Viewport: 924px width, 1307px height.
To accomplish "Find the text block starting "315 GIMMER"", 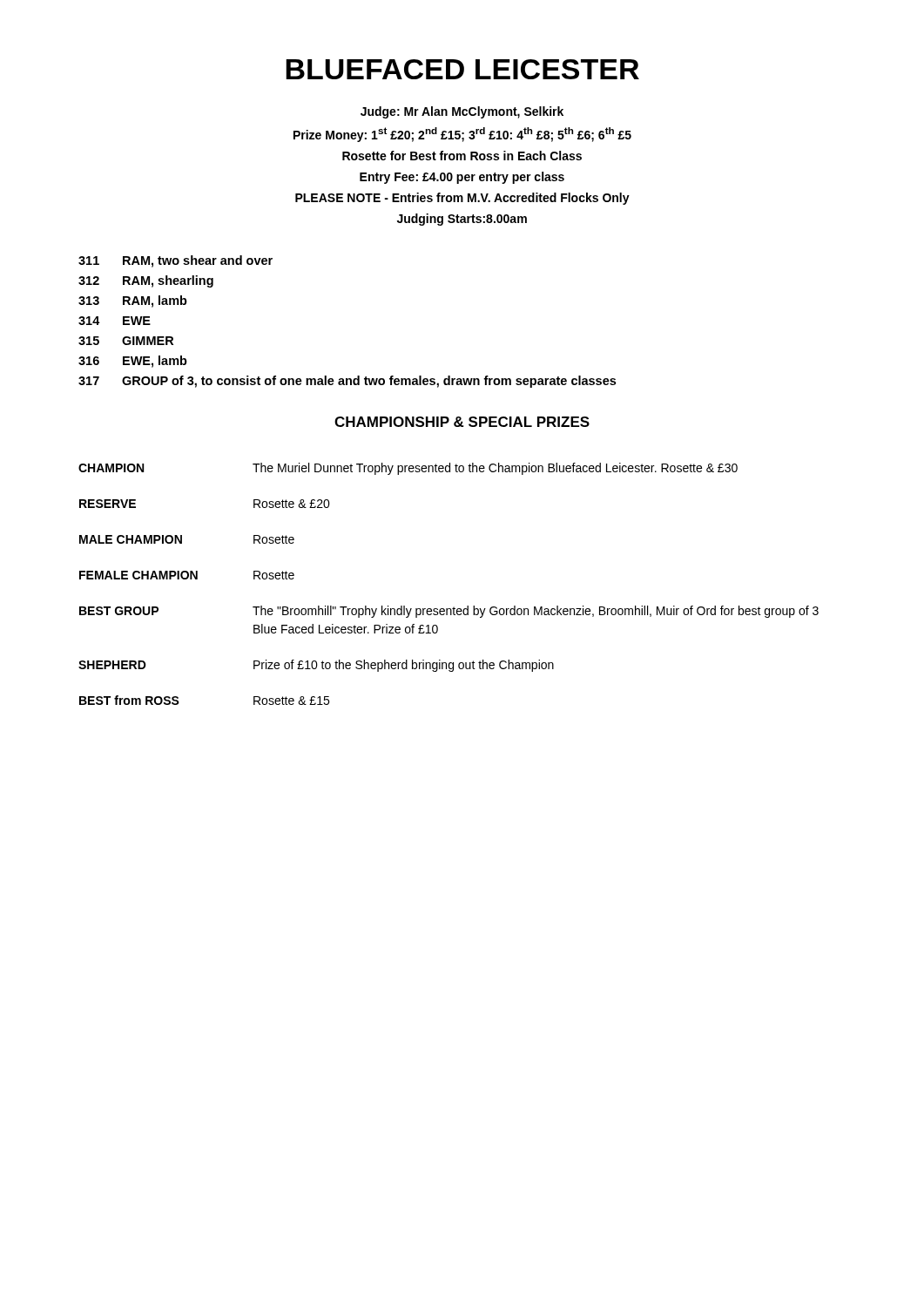I will point(126,341).
